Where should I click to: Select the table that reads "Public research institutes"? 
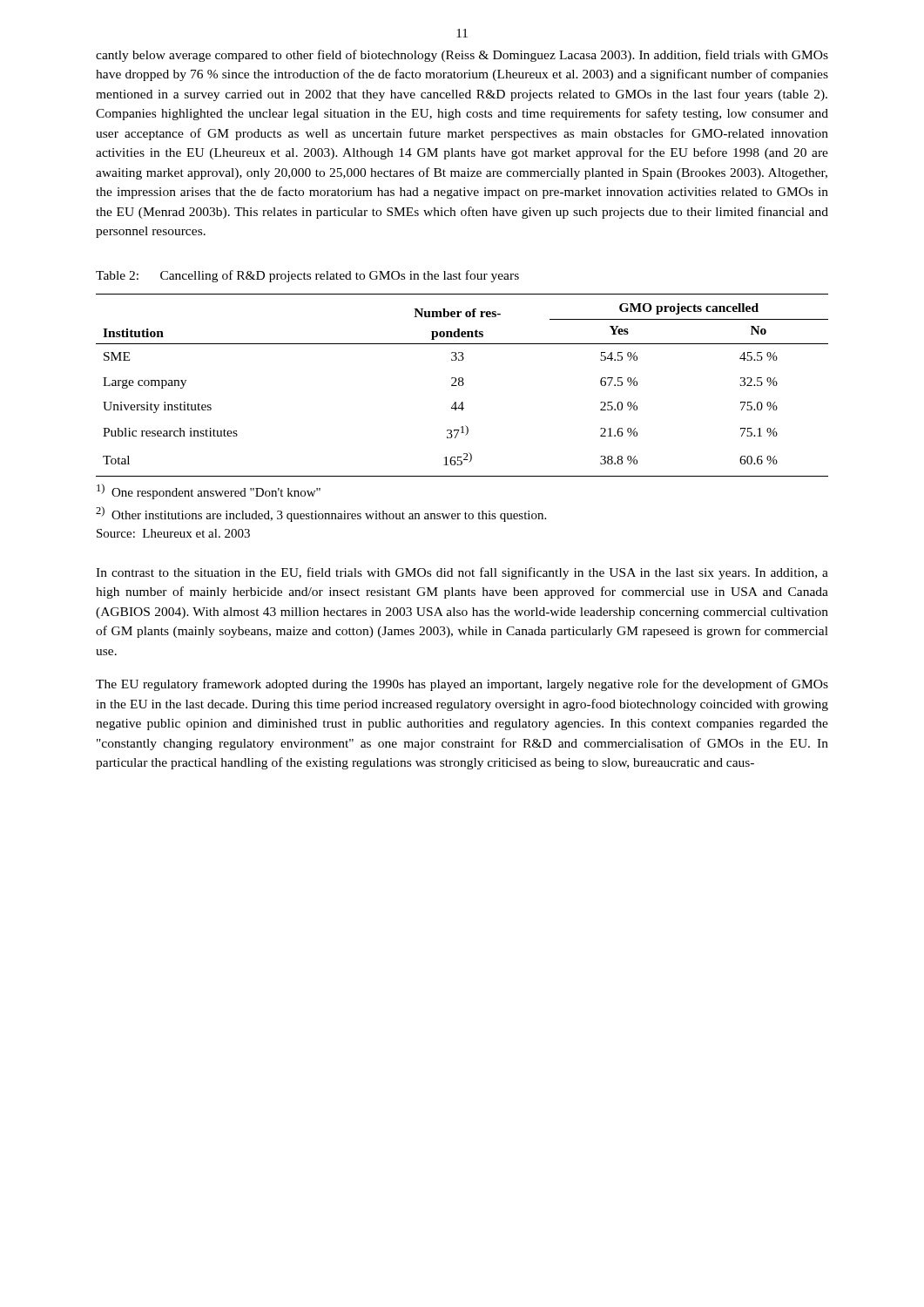pos(462,419)
